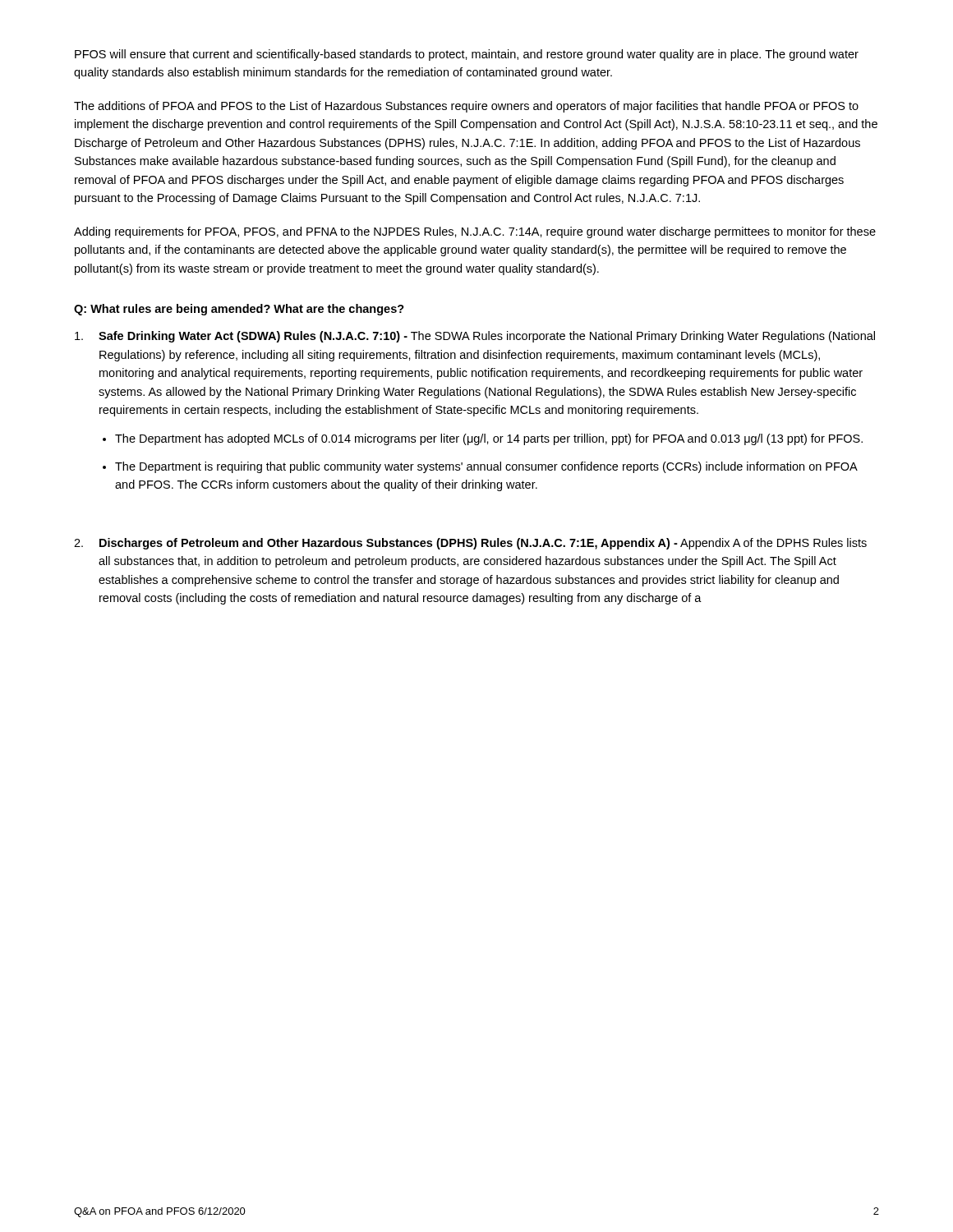Image resolution: width=953 pixels, height=1232 pixels.
Task: Navigate to the block starting "2. Discharges of Petroleum and Other"
Action: pyautogui.click(x=476, y=571)
